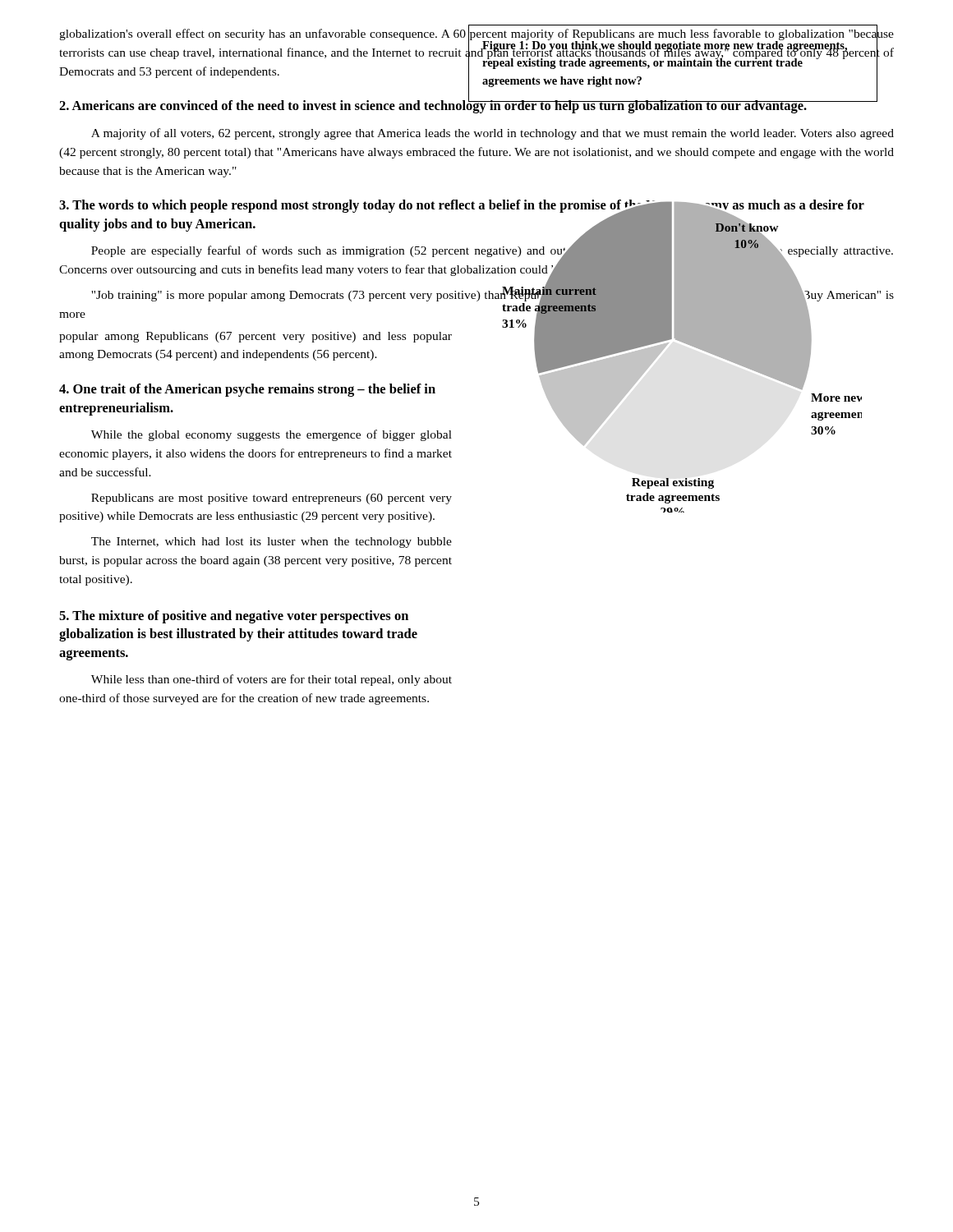Point to the block starting "While less than one-third of voters are"

pos(255,689)
